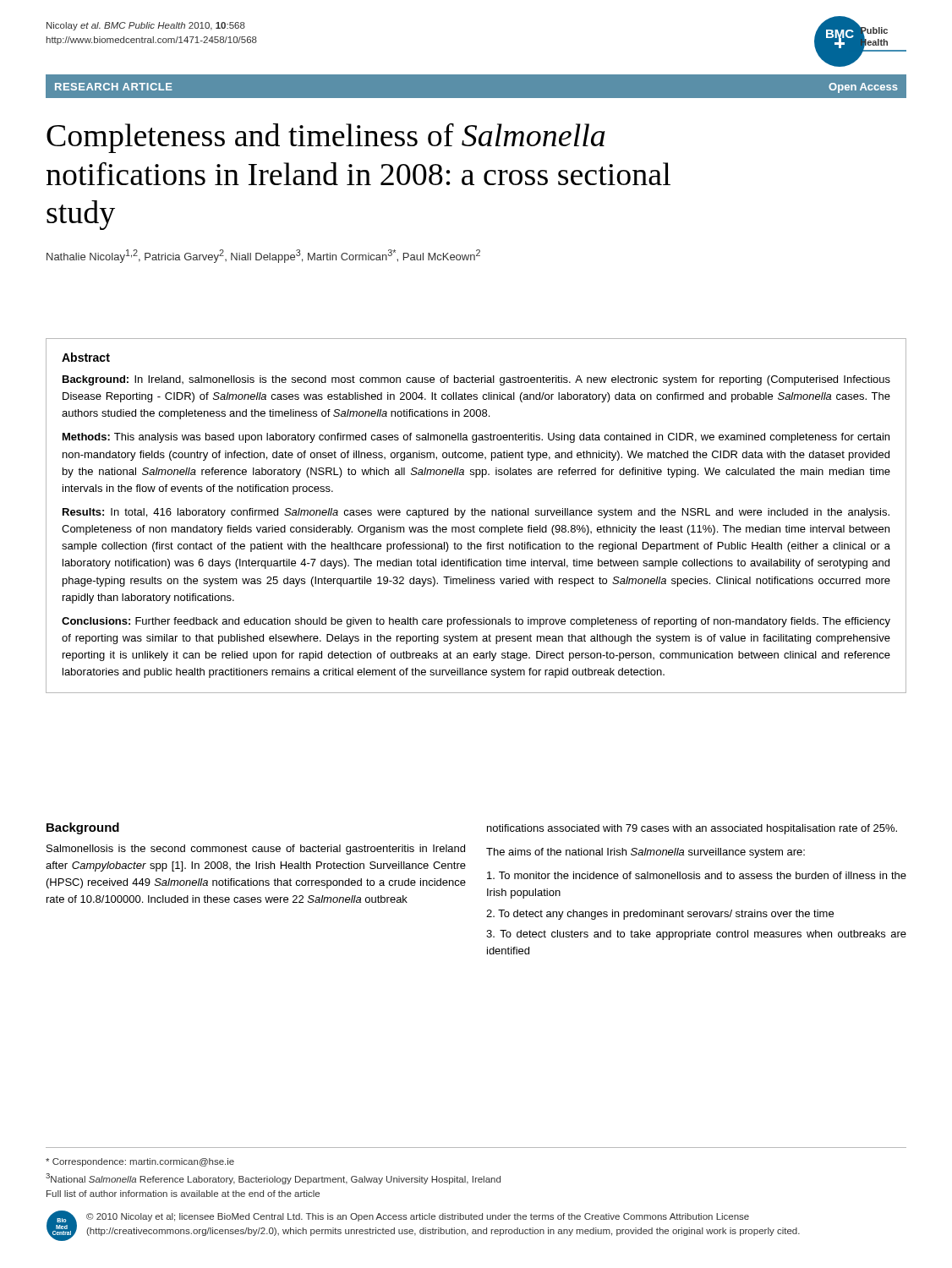Find the title with the text "Completeness and timeliness"

click(x=476, y=190)
